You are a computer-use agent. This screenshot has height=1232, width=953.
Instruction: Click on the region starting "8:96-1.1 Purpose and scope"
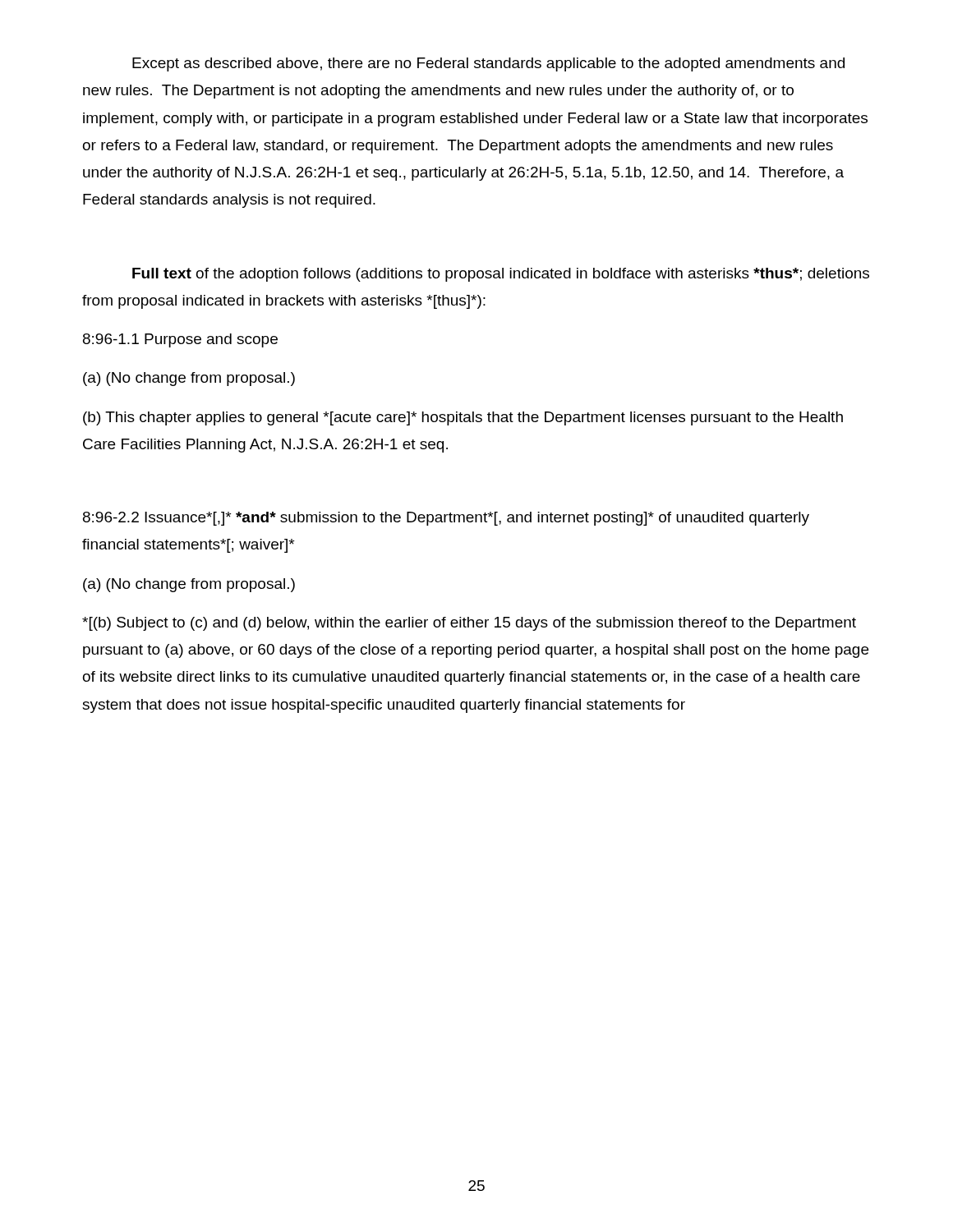(180, 340)
